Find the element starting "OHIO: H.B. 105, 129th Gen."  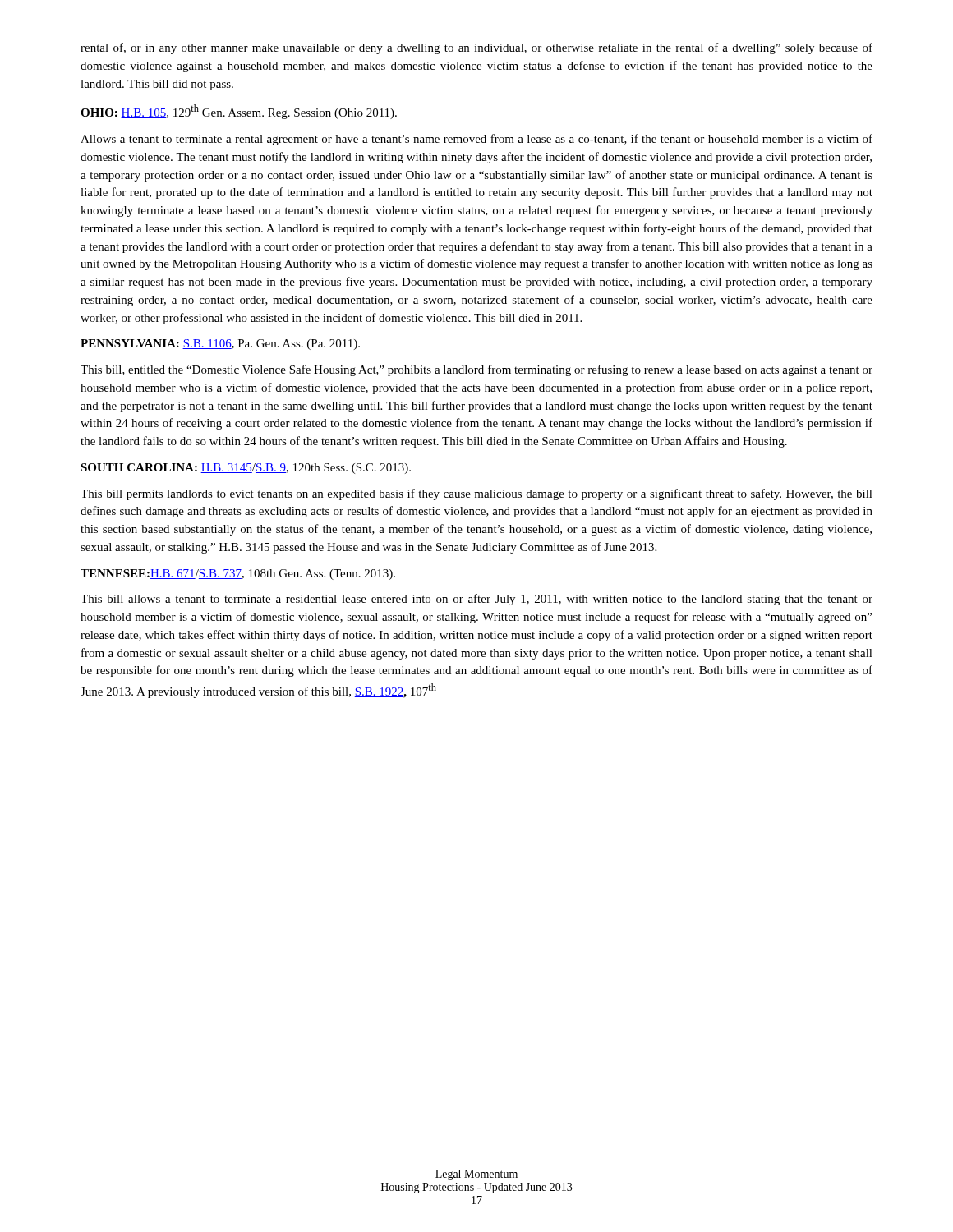[239, 112]
